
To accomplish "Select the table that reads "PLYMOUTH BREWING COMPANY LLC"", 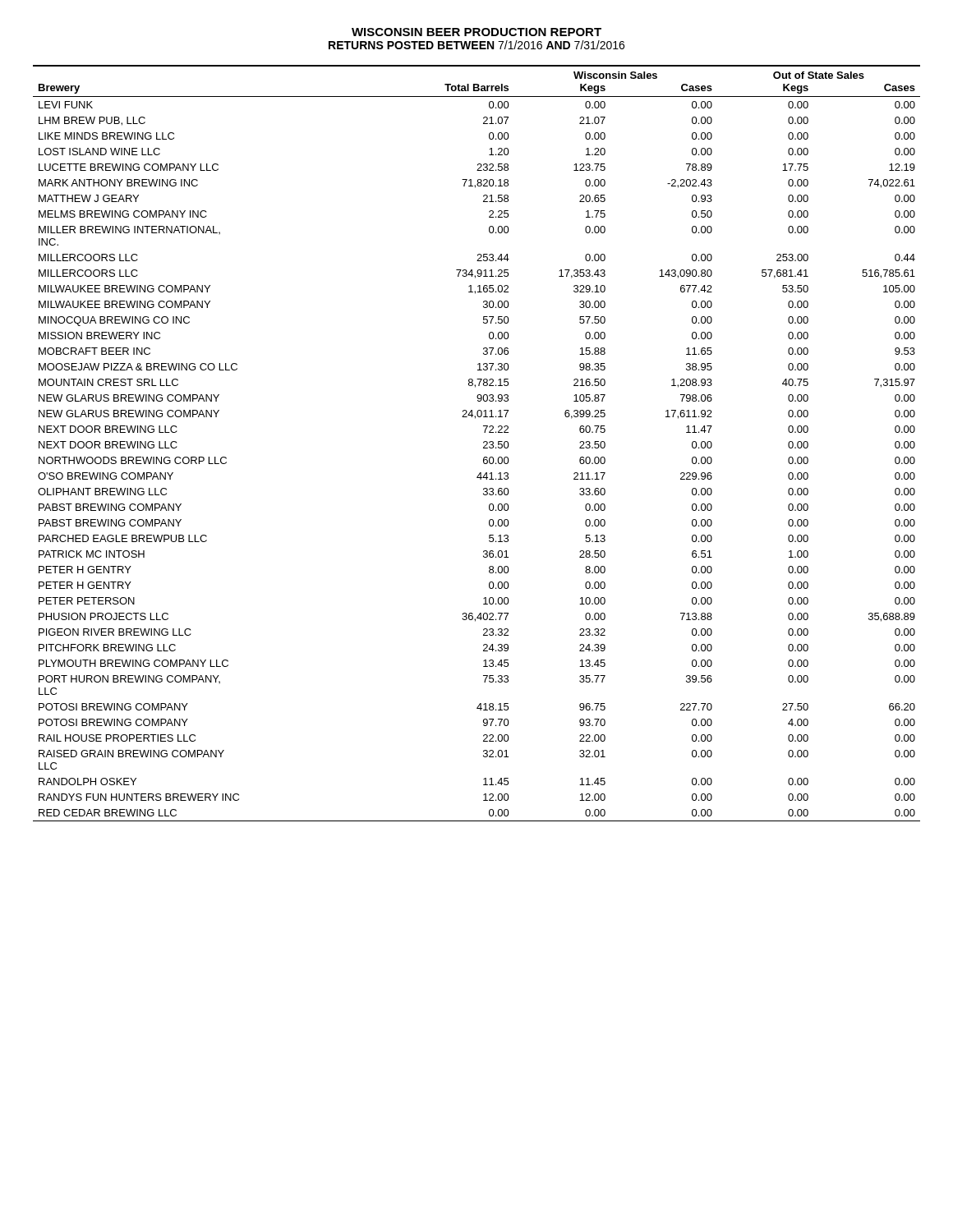I will pyautogui.click(x=476, y=443).
